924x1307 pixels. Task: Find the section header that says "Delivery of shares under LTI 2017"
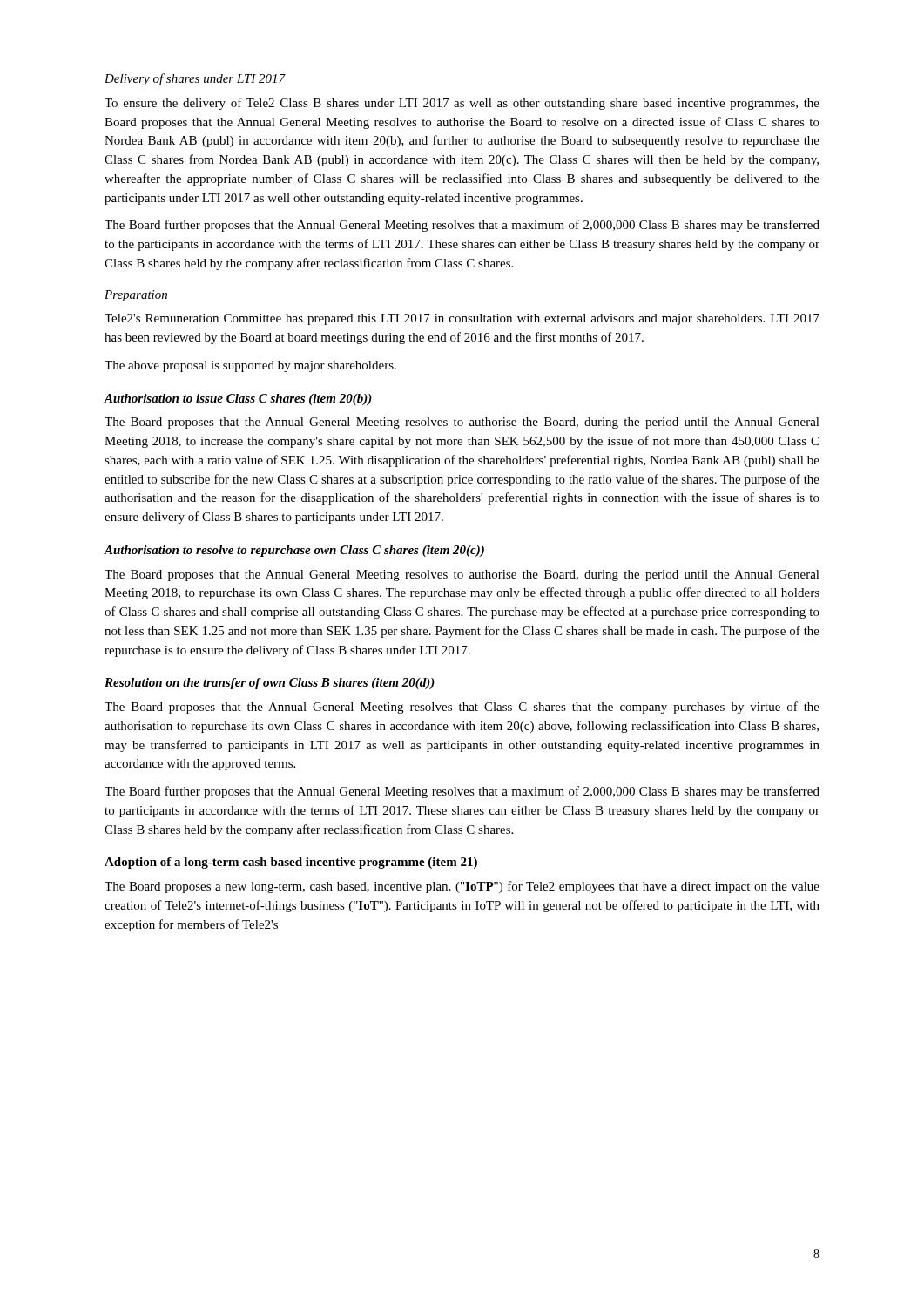pyautogui.click(x=195, y=78)
